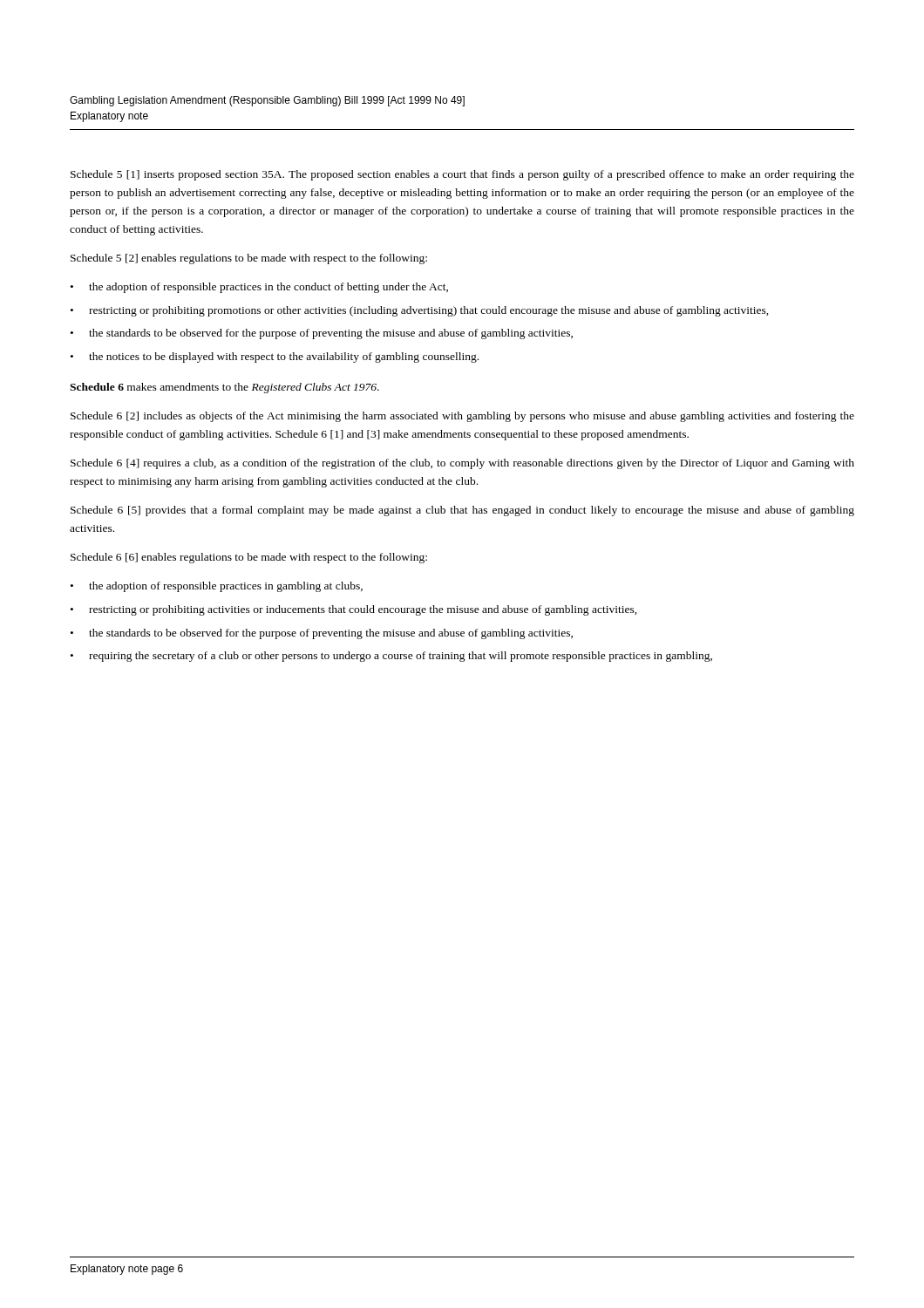Point to the block beginning "Schedule 6 [5] provides that a formal complaint"
Image resolution: width=924 pixels, height=1308 pixels.
click(x=462, y=519)
